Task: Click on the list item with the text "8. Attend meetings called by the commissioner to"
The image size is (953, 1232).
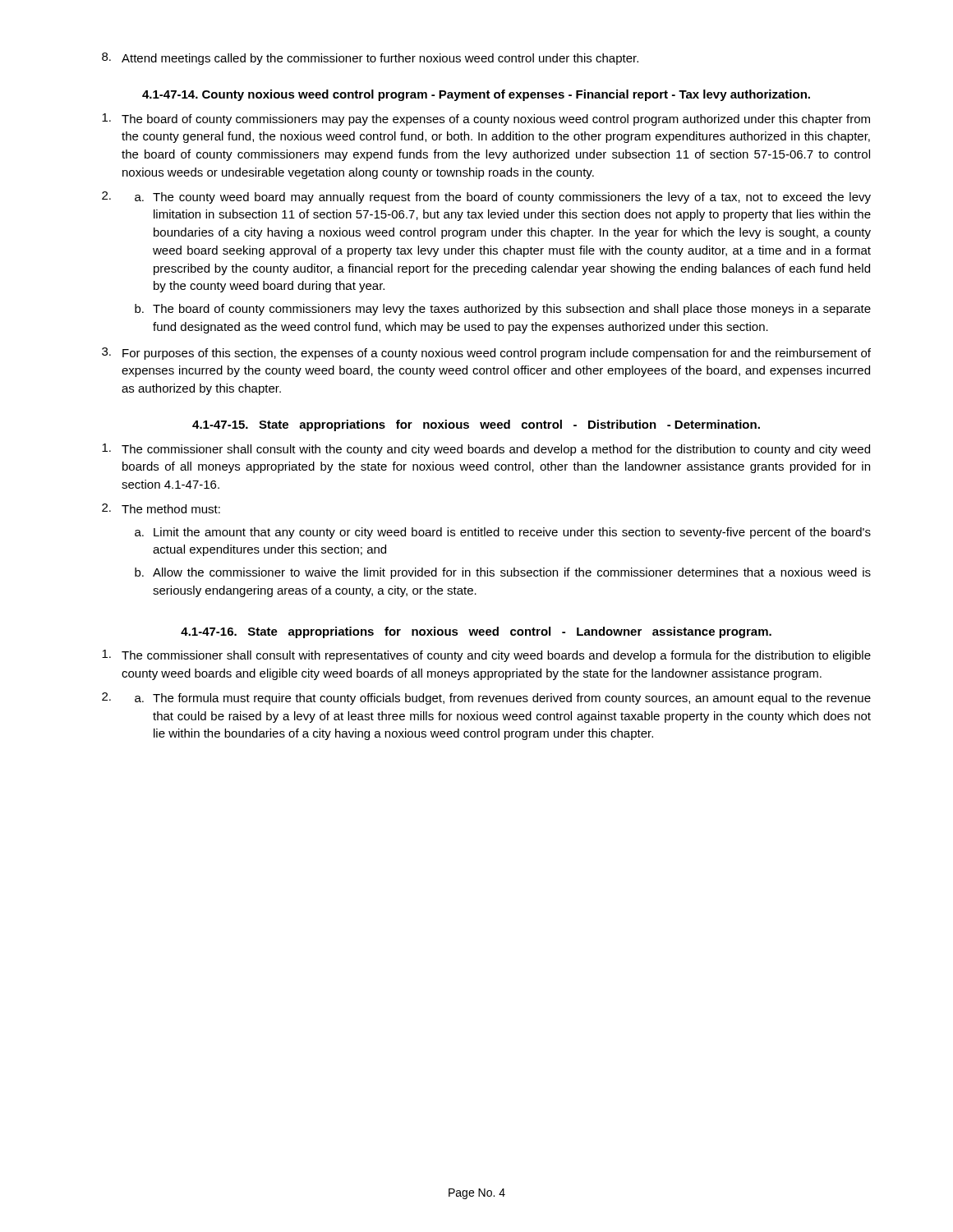Action: (x=476, y=58)
